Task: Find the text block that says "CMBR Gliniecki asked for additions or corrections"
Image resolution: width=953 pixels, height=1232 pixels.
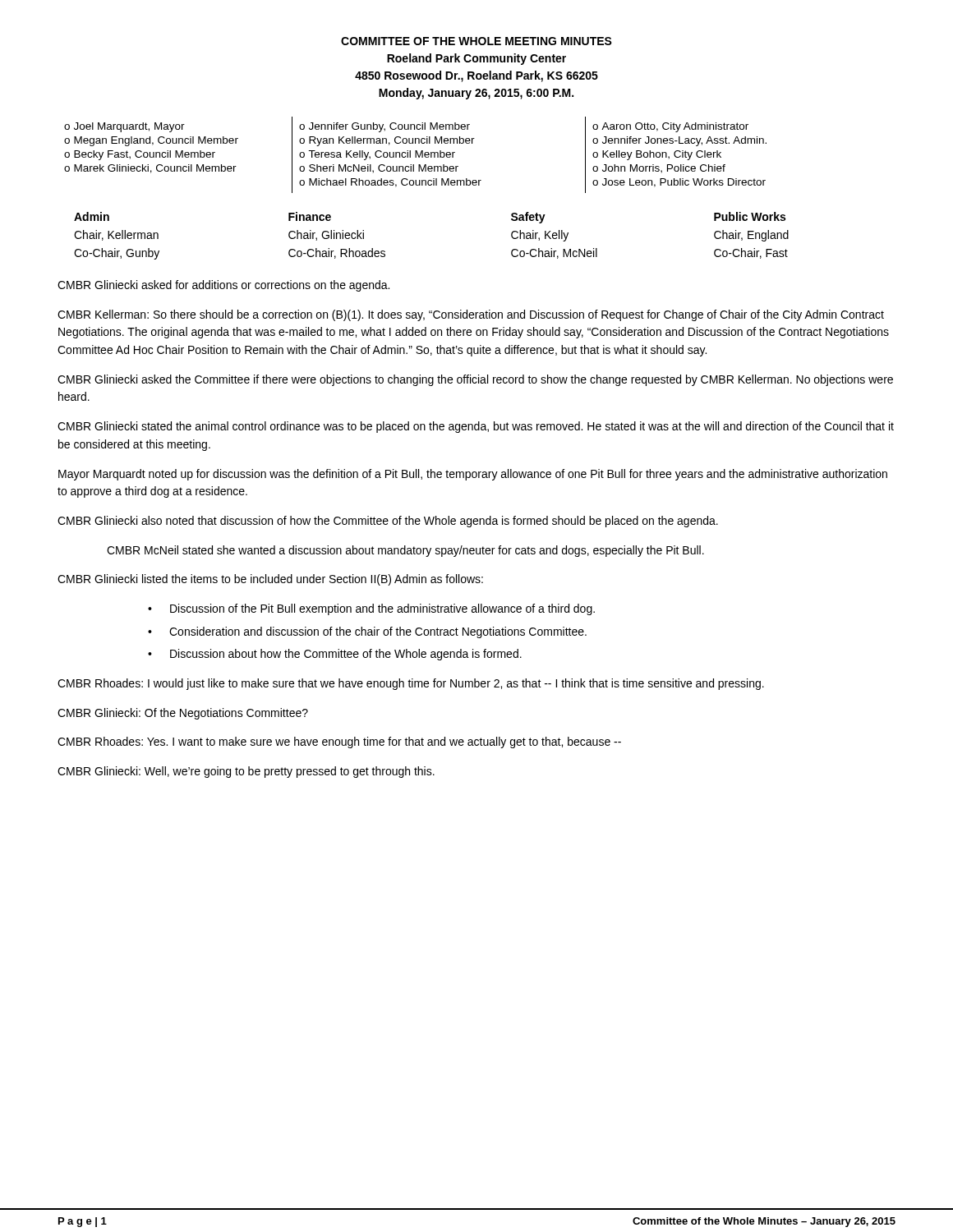Action: tap(224, 285)
